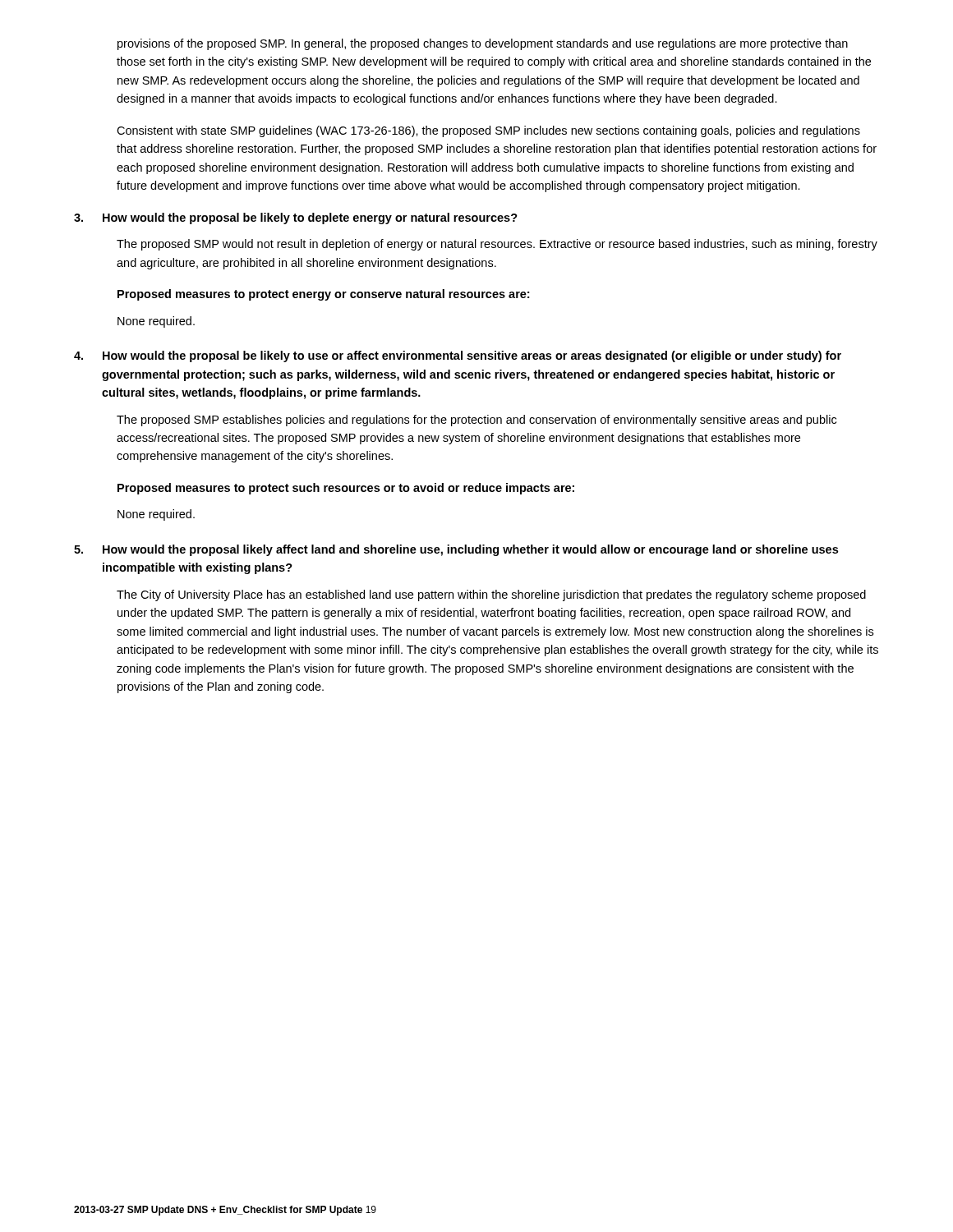Select the text block that reads "The proposed SMP establishes policies"
This screenshot has width=953, height=1232.
click(x=498, y=438)
